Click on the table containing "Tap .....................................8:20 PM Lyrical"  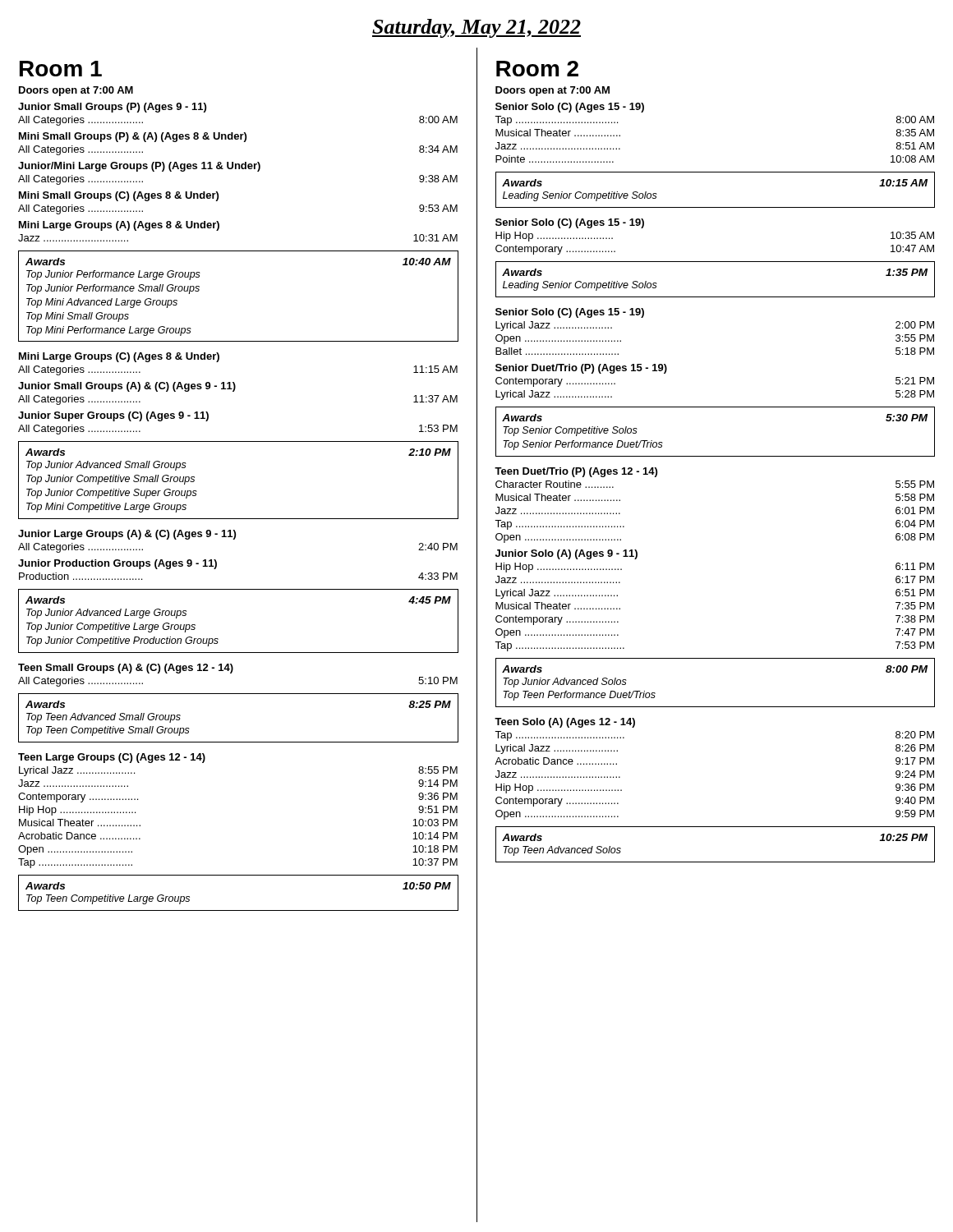click(x=715, y=774)
